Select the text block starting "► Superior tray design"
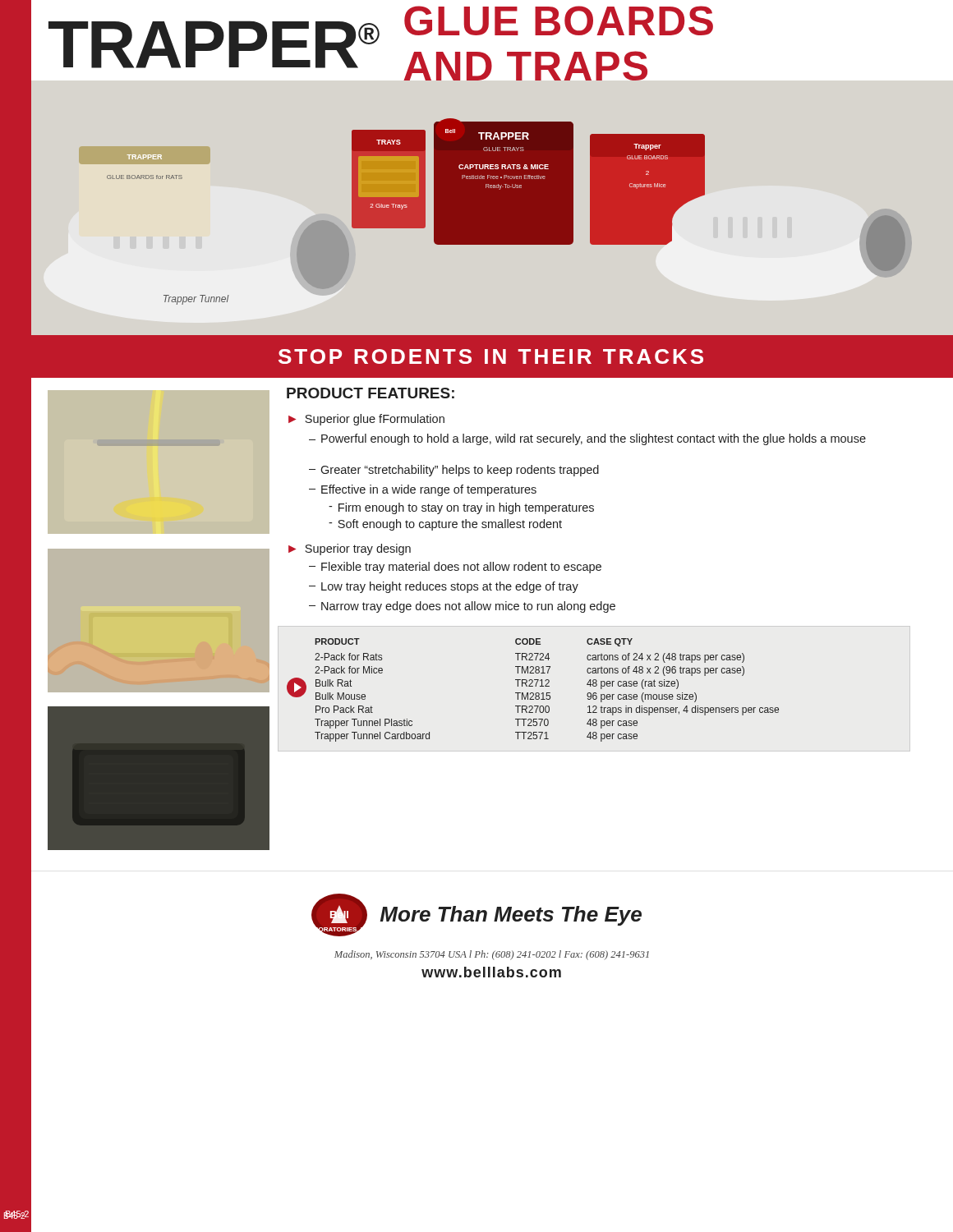 pos(349,549)
